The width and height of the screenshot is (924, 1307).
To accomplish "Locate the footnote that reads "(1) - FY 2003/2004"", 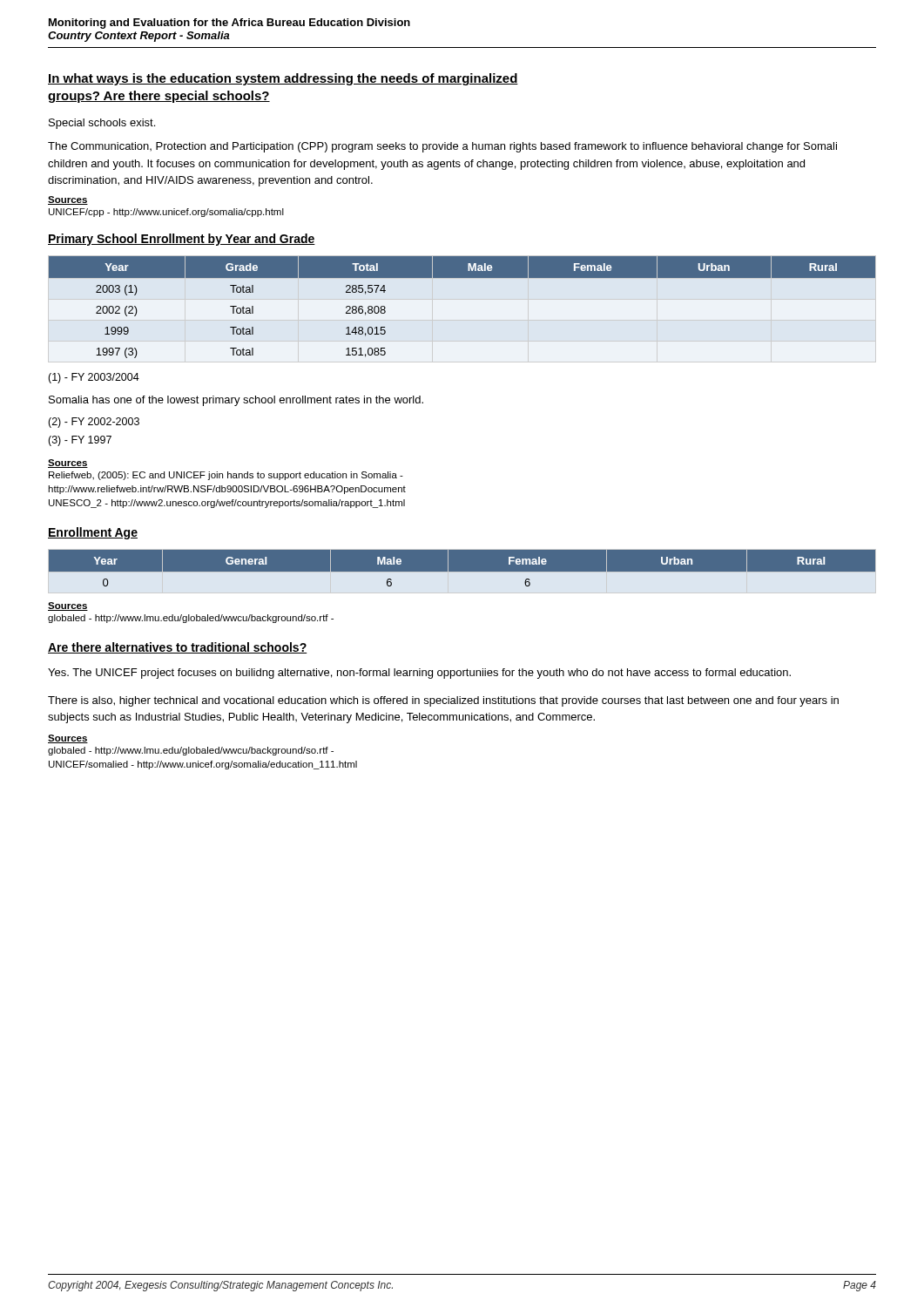I will 94,378.
